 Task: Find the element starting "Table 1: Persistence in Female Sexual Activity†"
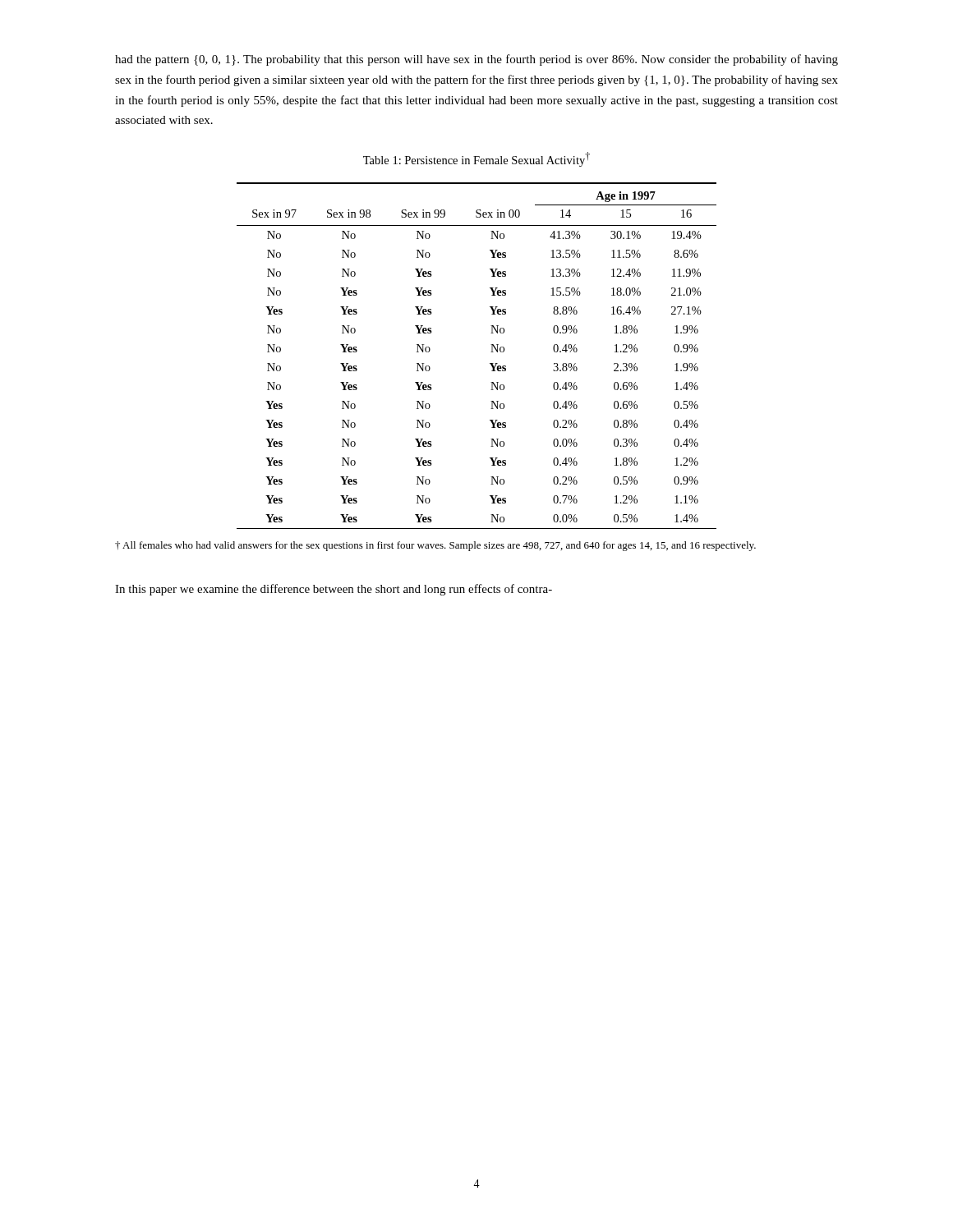(x=476, y=158)
